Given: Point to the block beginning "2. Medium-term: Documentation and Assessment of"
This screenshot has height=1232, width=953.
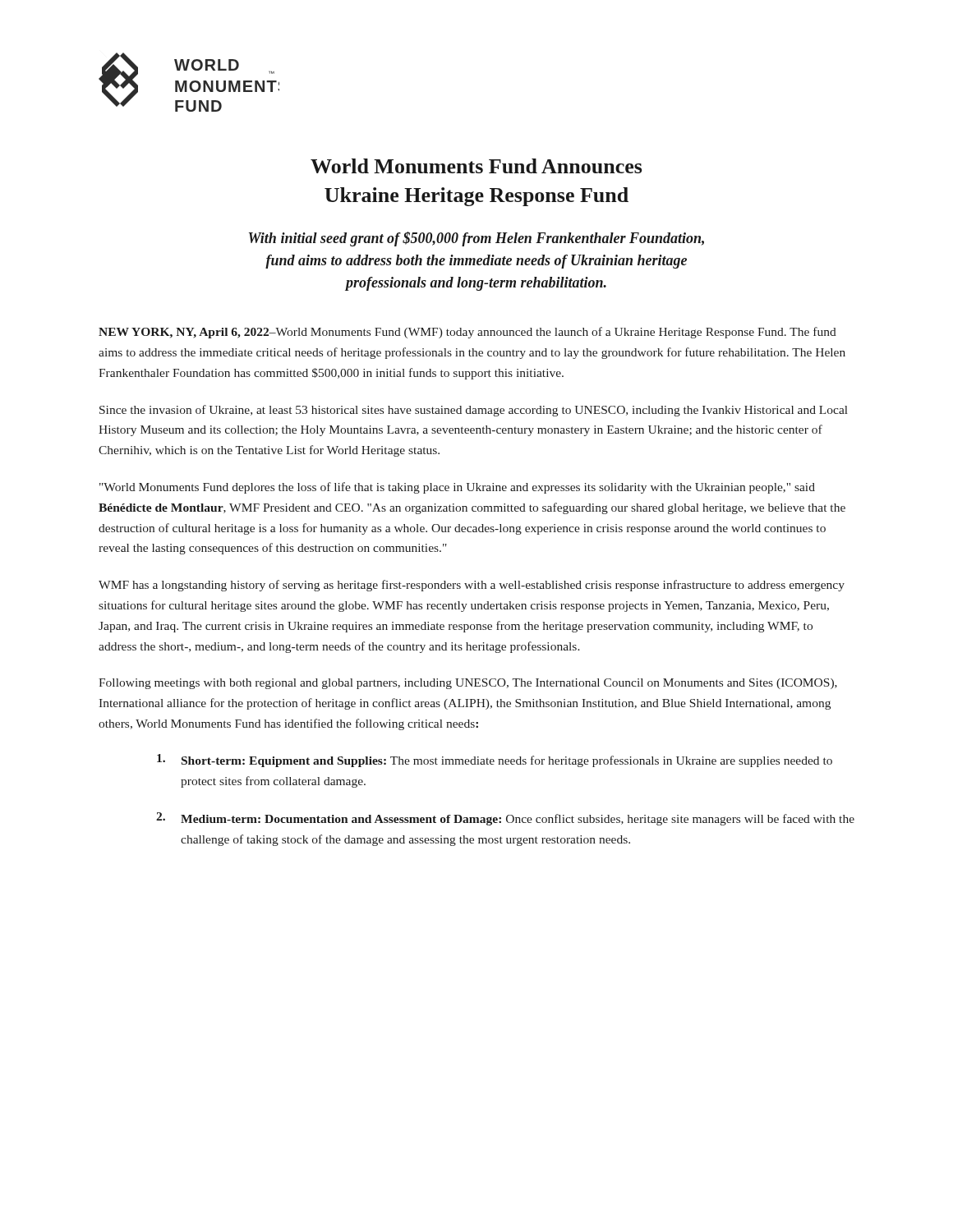Looking at the screenshot, I should tap(505, 830).
